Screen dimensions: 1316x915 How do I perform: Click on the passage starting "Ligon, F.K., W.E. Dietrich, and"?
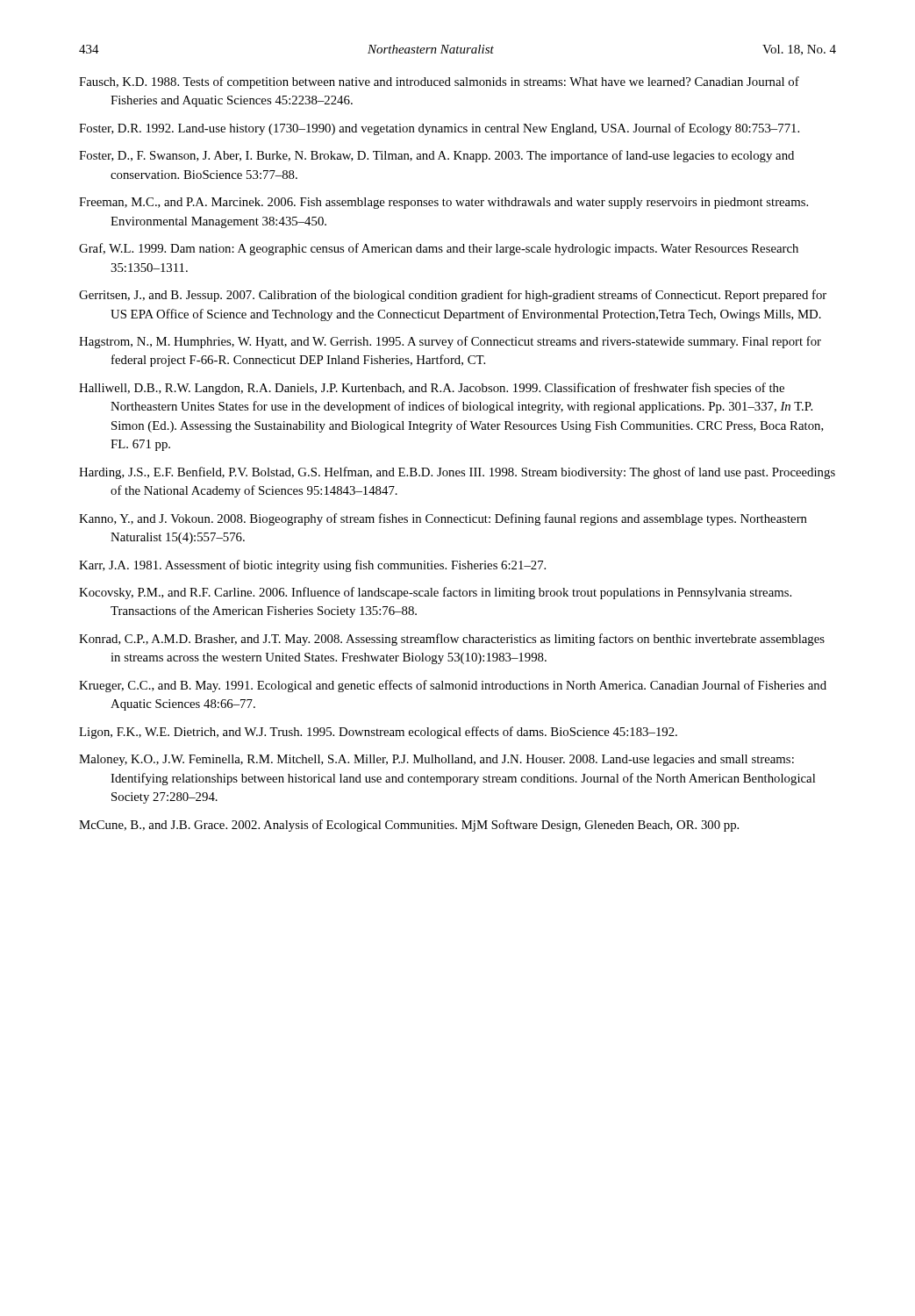point(378,731)
